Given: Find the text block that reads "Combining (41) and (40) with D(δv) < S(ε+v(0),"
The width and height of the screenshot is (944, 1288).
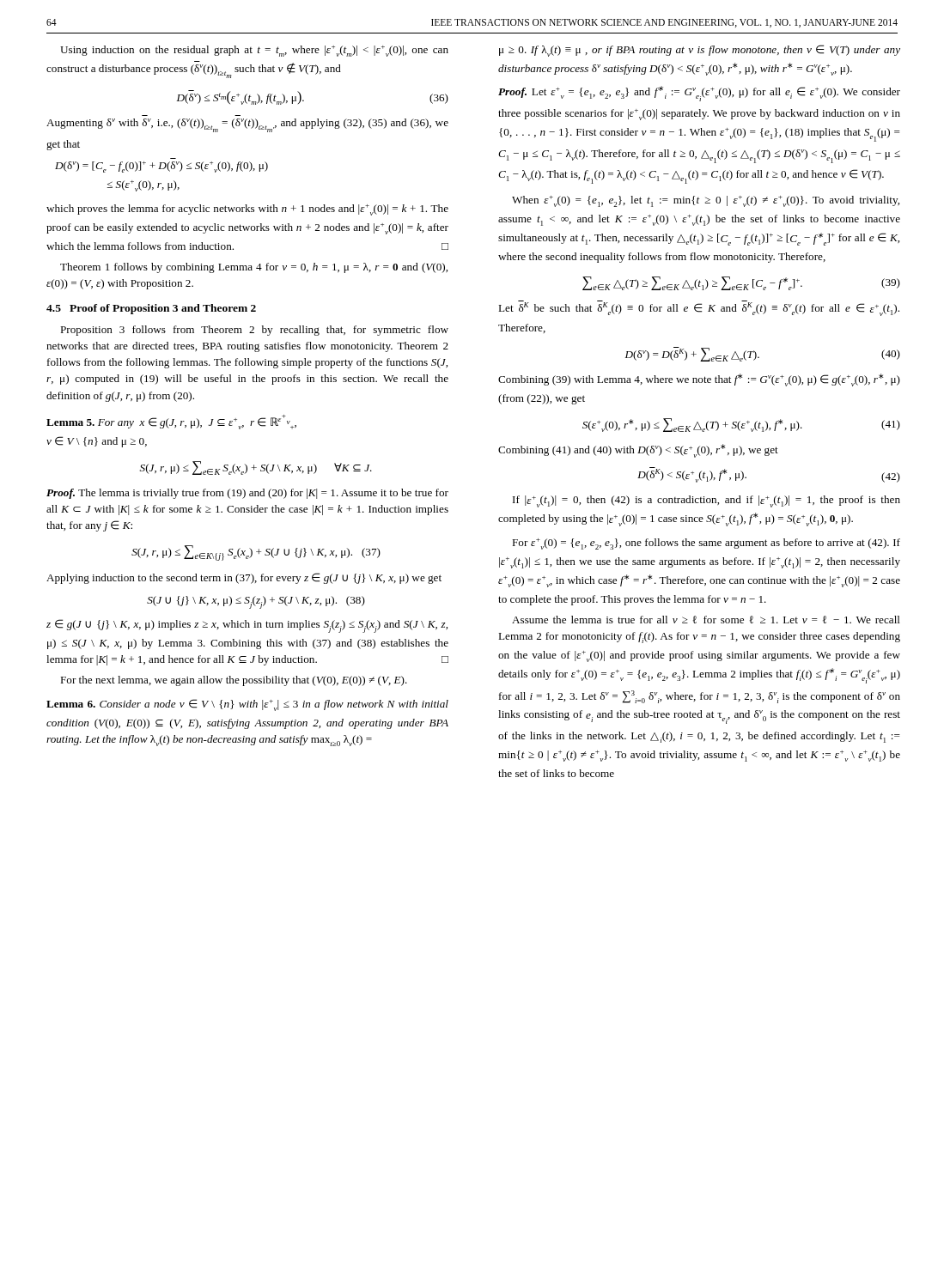Looking at the screenshot, I should (x=699, y=451).
